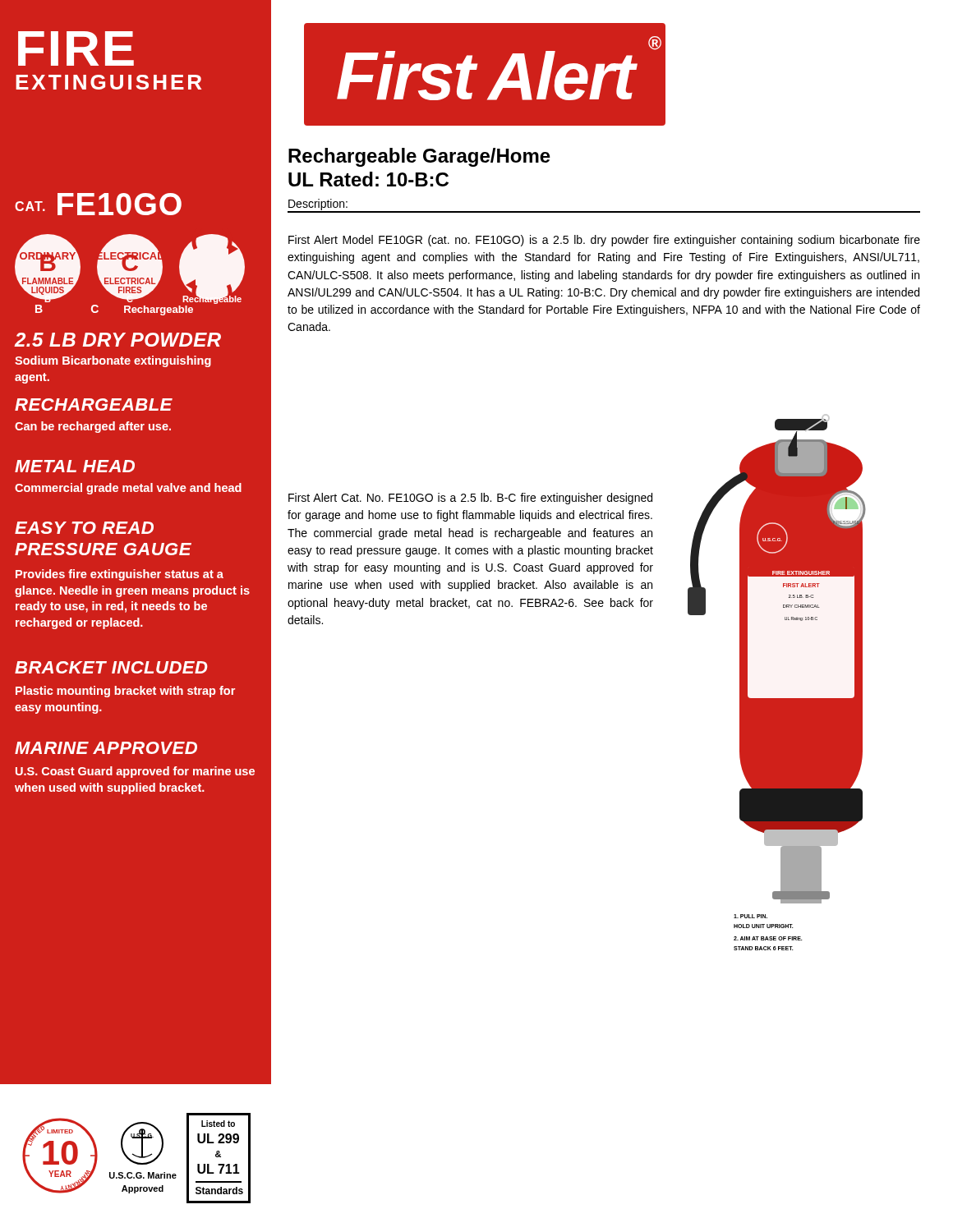Find the photo
953x1232 pixels.
point(799,690)
